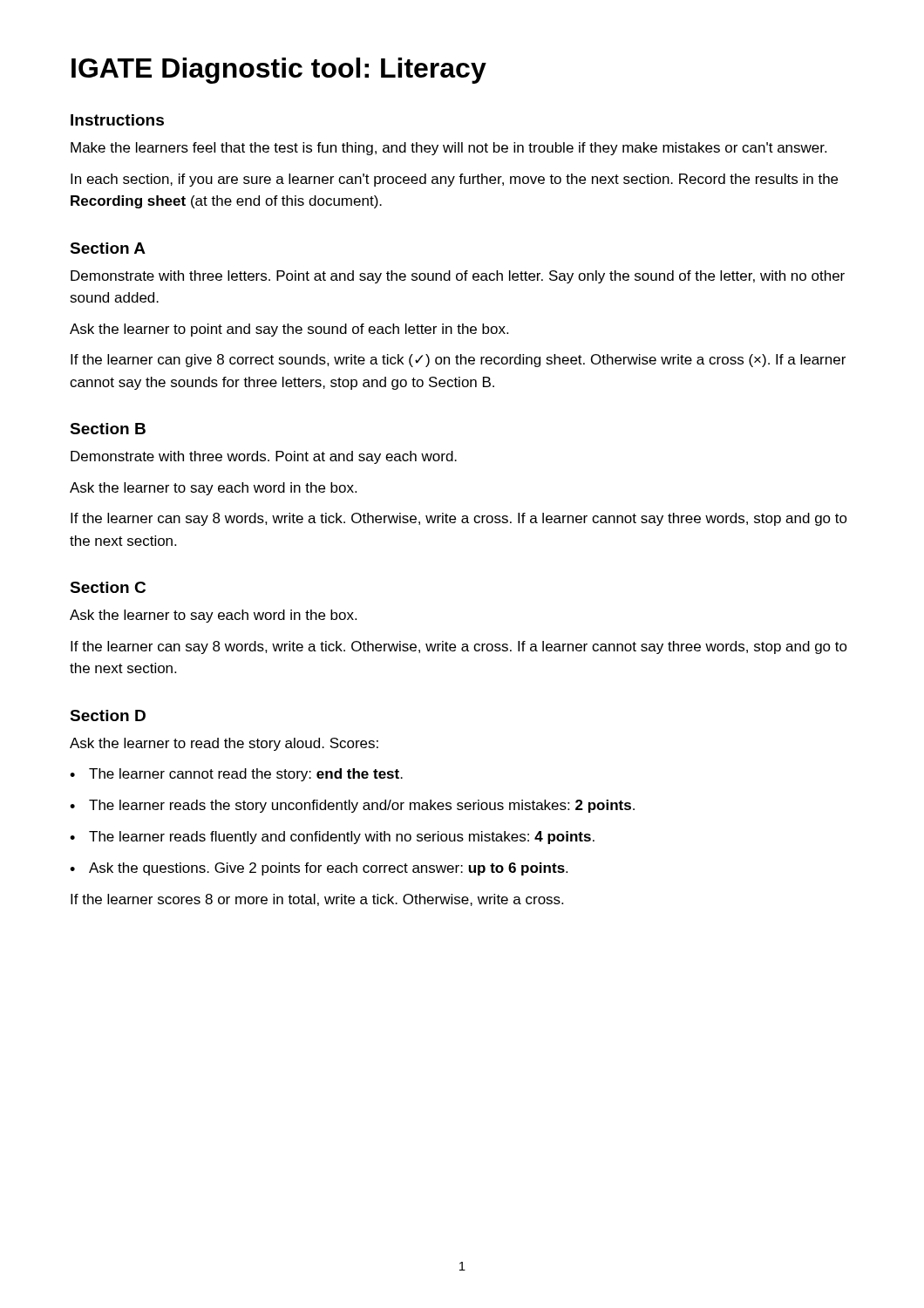Select the list item that reads "• The learner cannot read the"
Image resolution: width=924 pixels, height=1308 pixels.
[x=236, y=775]
